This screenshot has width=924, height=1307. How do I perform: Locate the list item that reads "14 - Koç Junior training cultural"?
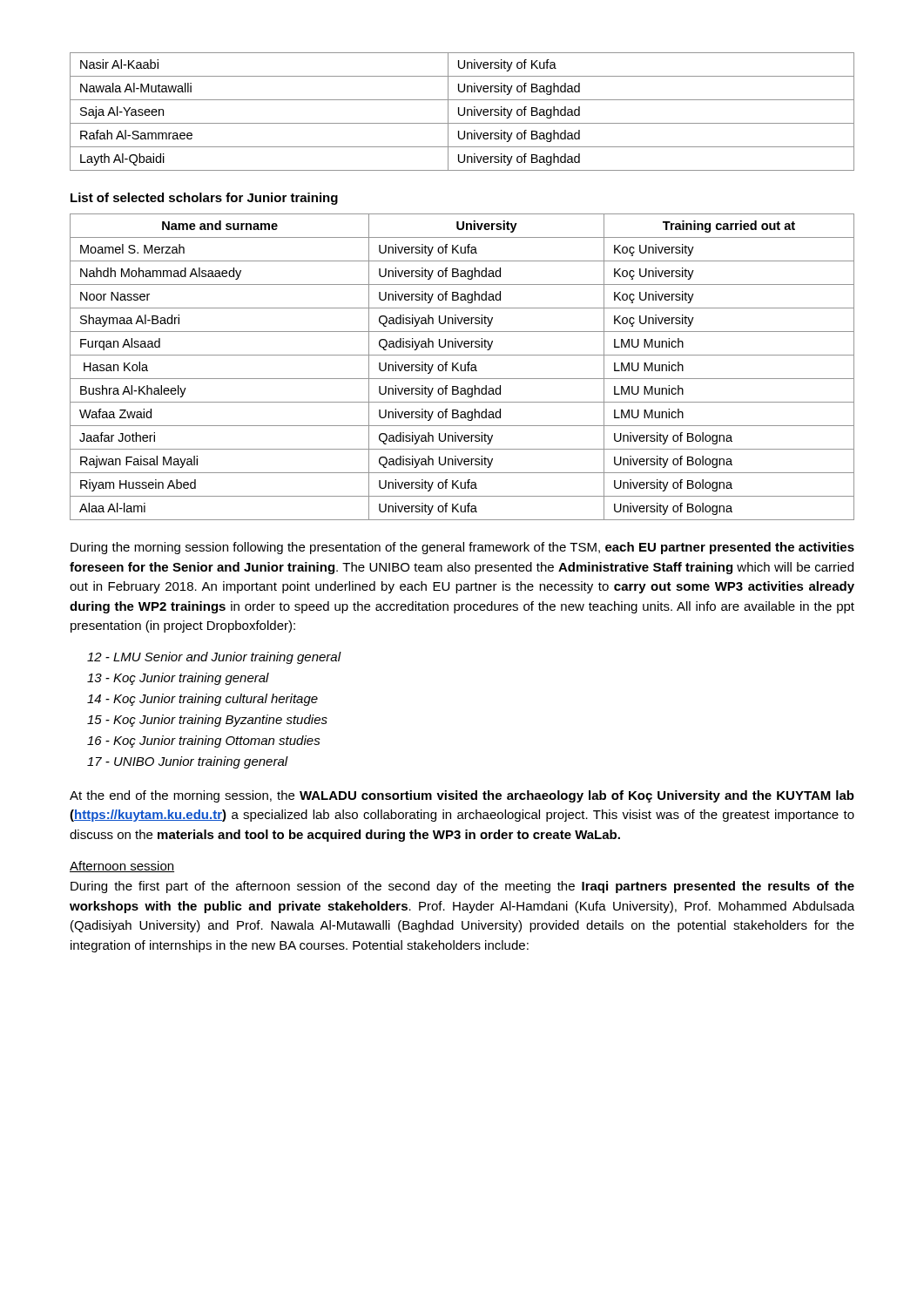point(203,698)
